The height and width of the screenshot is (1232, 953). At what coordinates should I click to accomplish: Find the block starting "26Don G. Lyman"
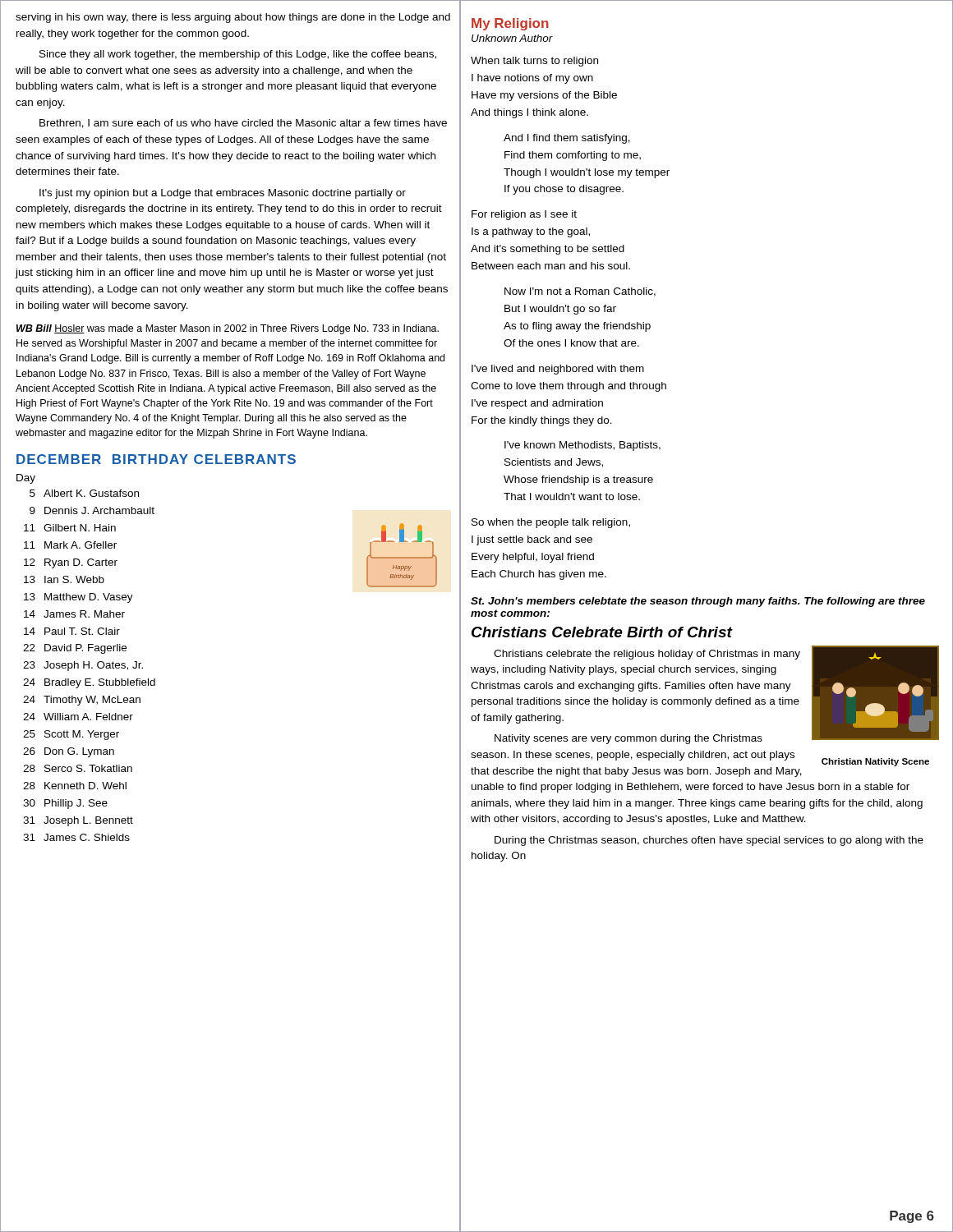pos(65,752)
